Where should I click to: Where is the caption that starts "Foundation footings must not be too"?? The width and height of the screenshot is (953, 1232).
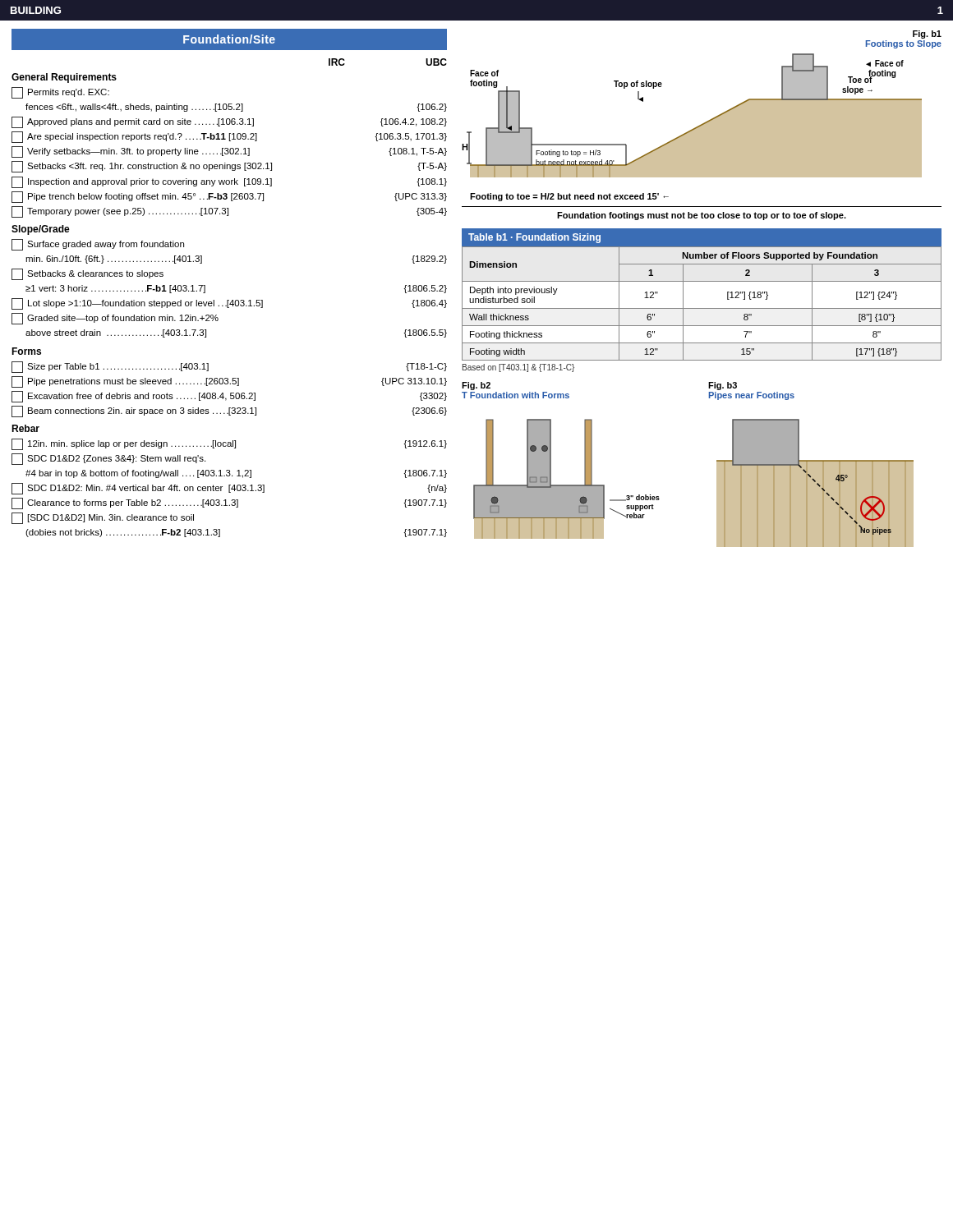(x=702, y=215)
